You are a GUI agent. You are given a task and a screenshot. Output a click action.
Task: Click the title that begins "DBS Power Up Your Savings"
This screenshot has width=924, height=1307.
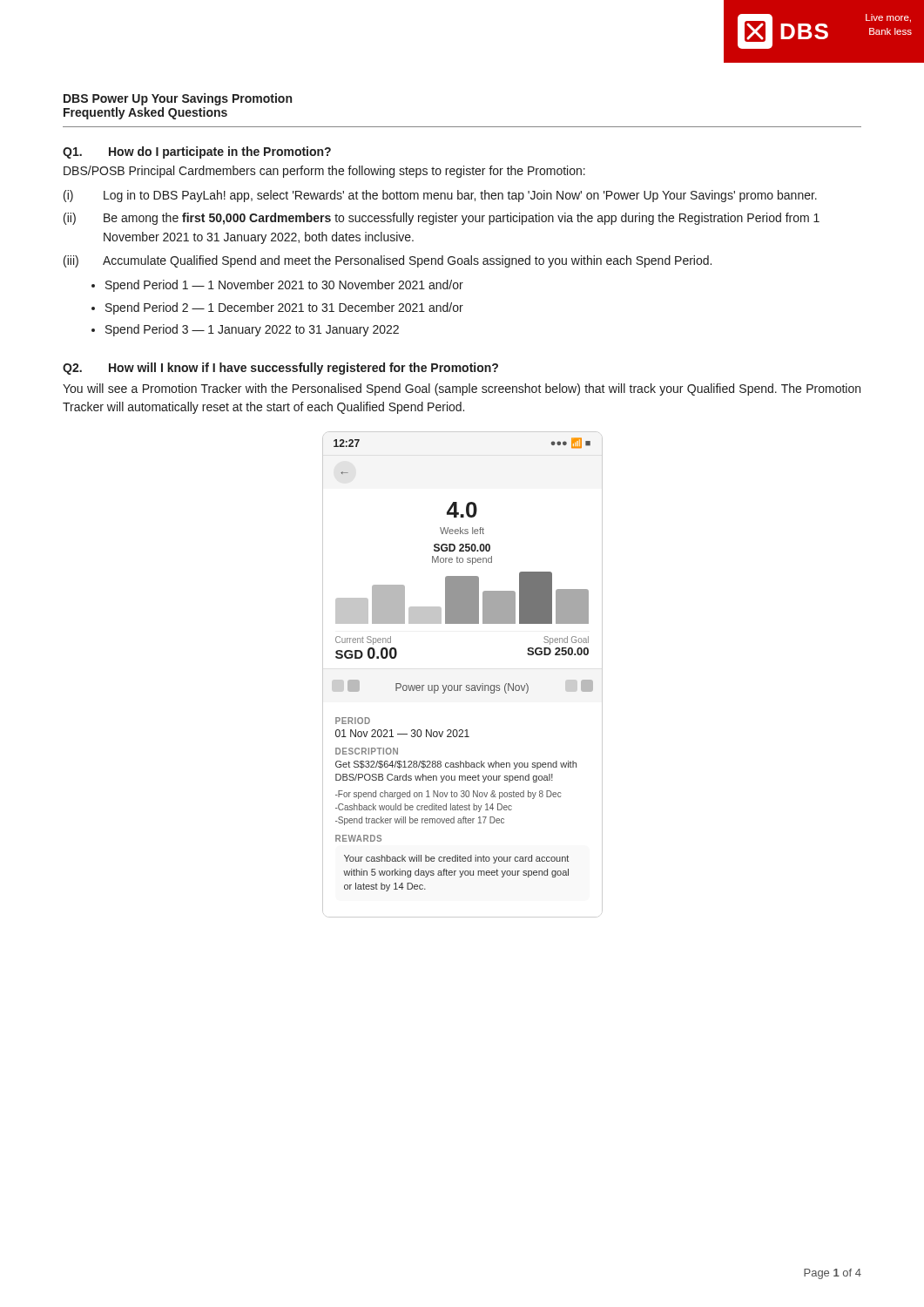(178, 99)
